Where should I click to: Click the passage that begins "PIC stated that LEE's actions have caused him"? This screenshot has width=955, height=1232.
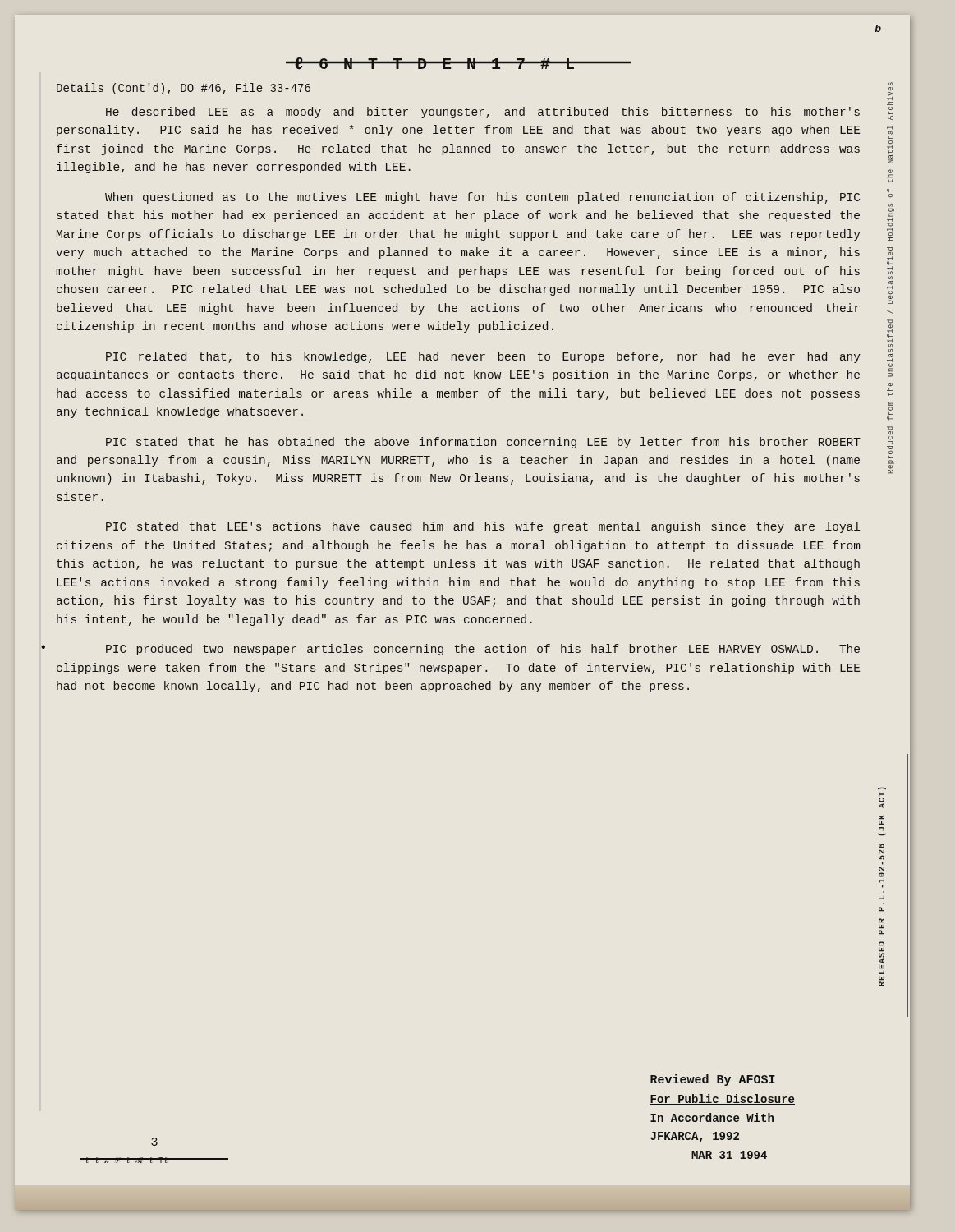click(458, 574)
